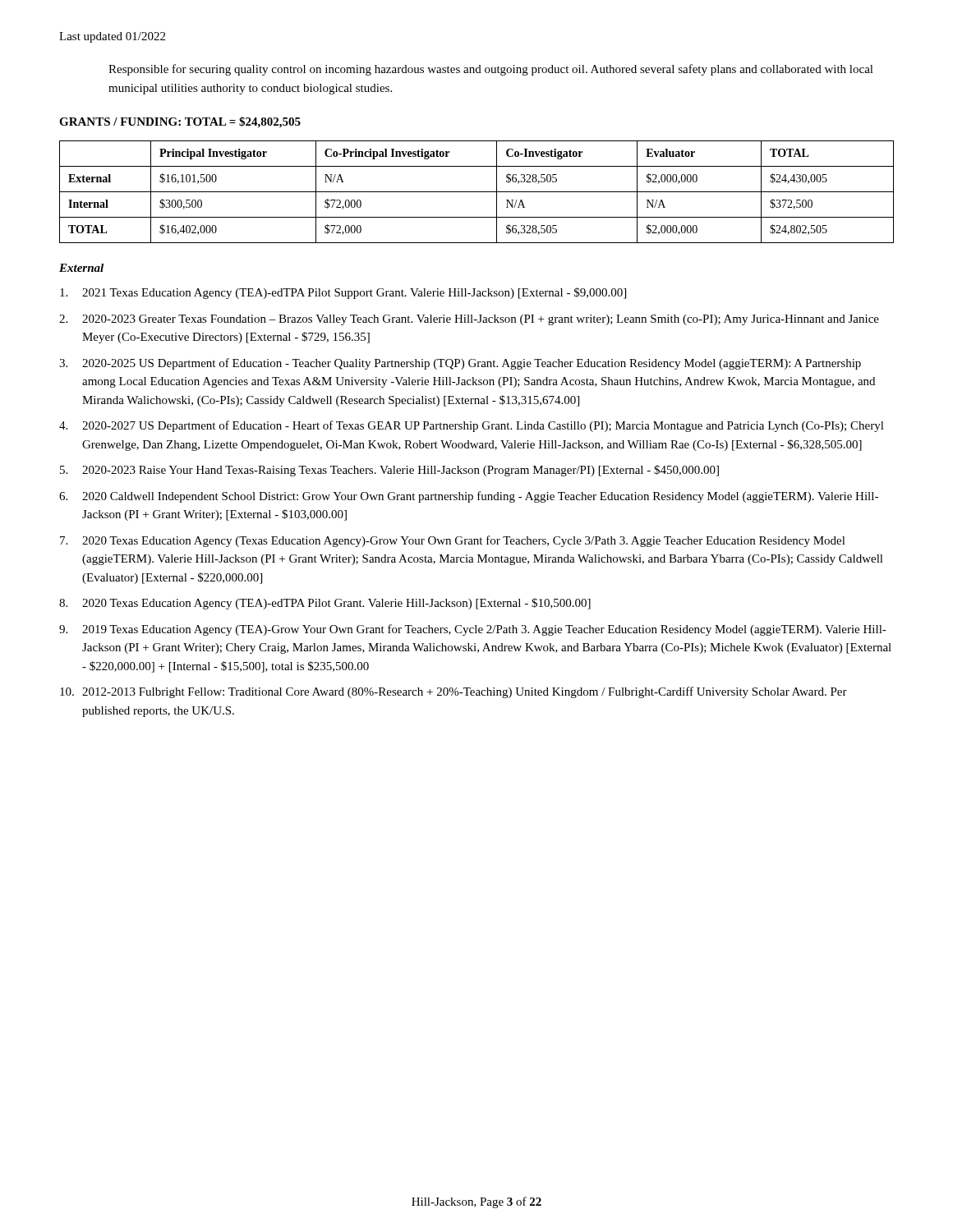Select the region starting "5. 2020-2023 Raise Your Hand Texas-Raising"
Image resolution: width=953 pixels, height=1232 pixels.
476,470
